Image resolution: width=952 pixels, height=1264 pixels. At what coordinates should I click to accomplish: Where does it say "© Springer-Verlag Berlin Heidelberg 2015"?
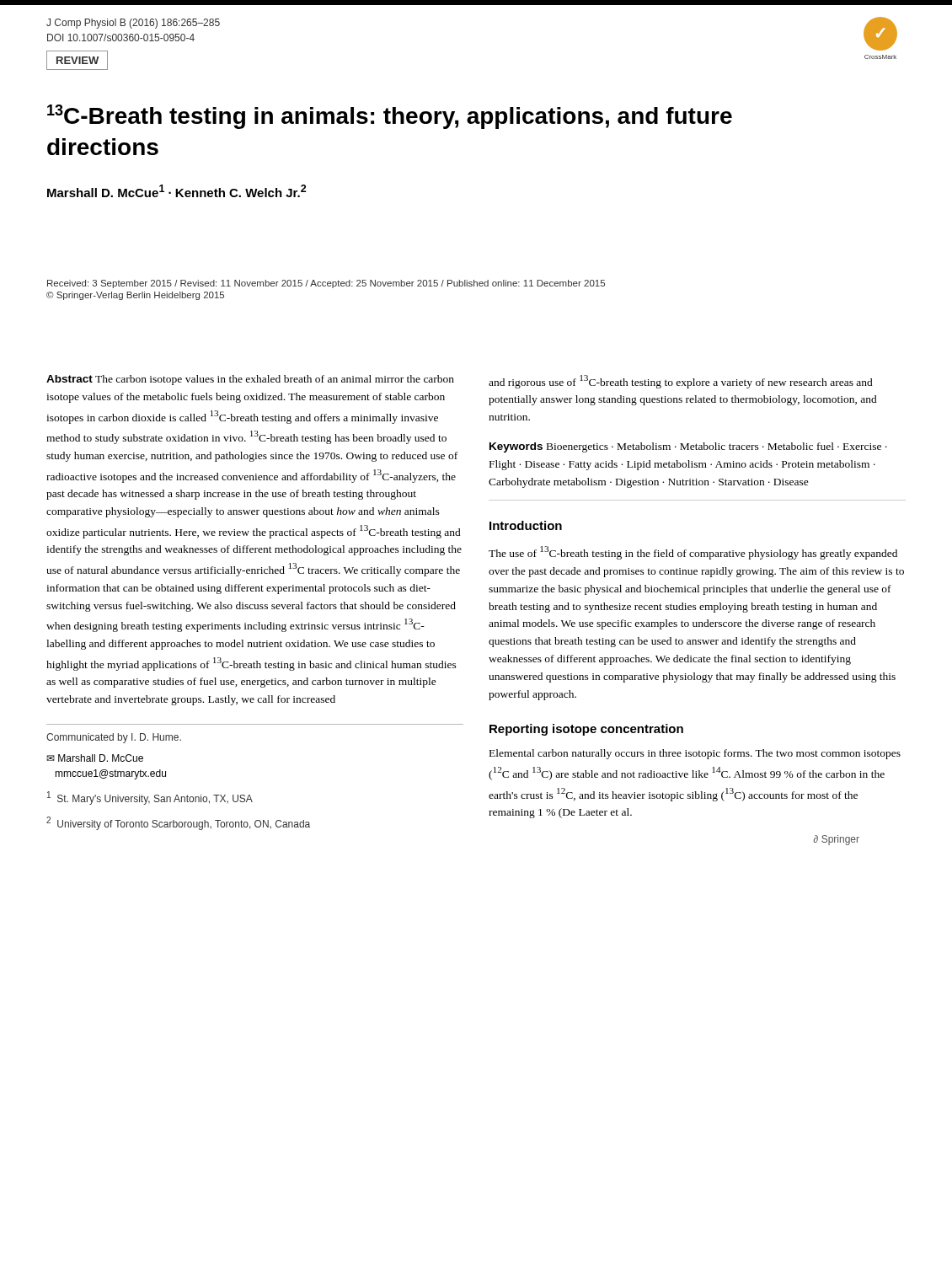(x=136, y=295)
